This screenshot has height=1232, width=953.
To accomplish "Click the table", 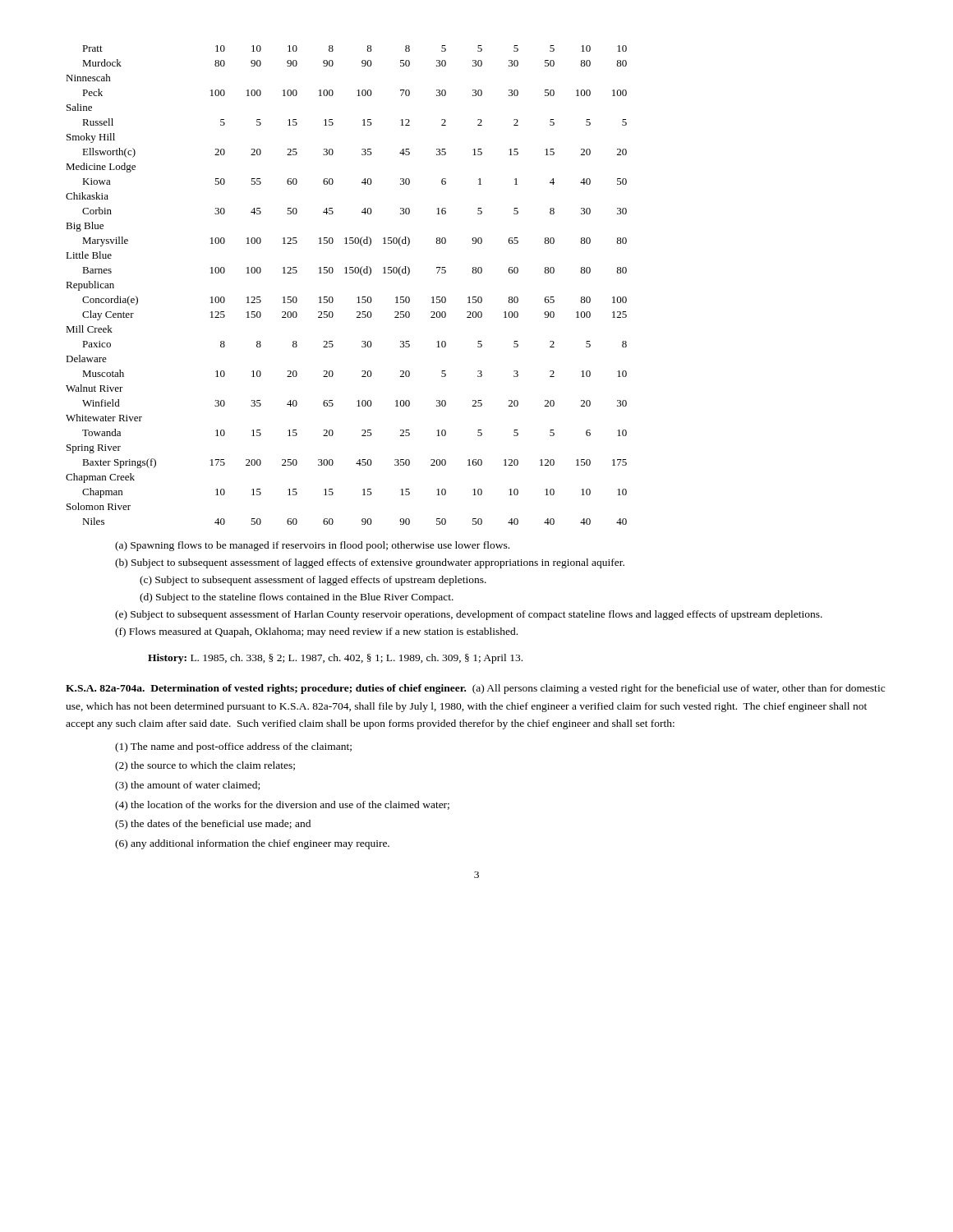I will point(476,285).
